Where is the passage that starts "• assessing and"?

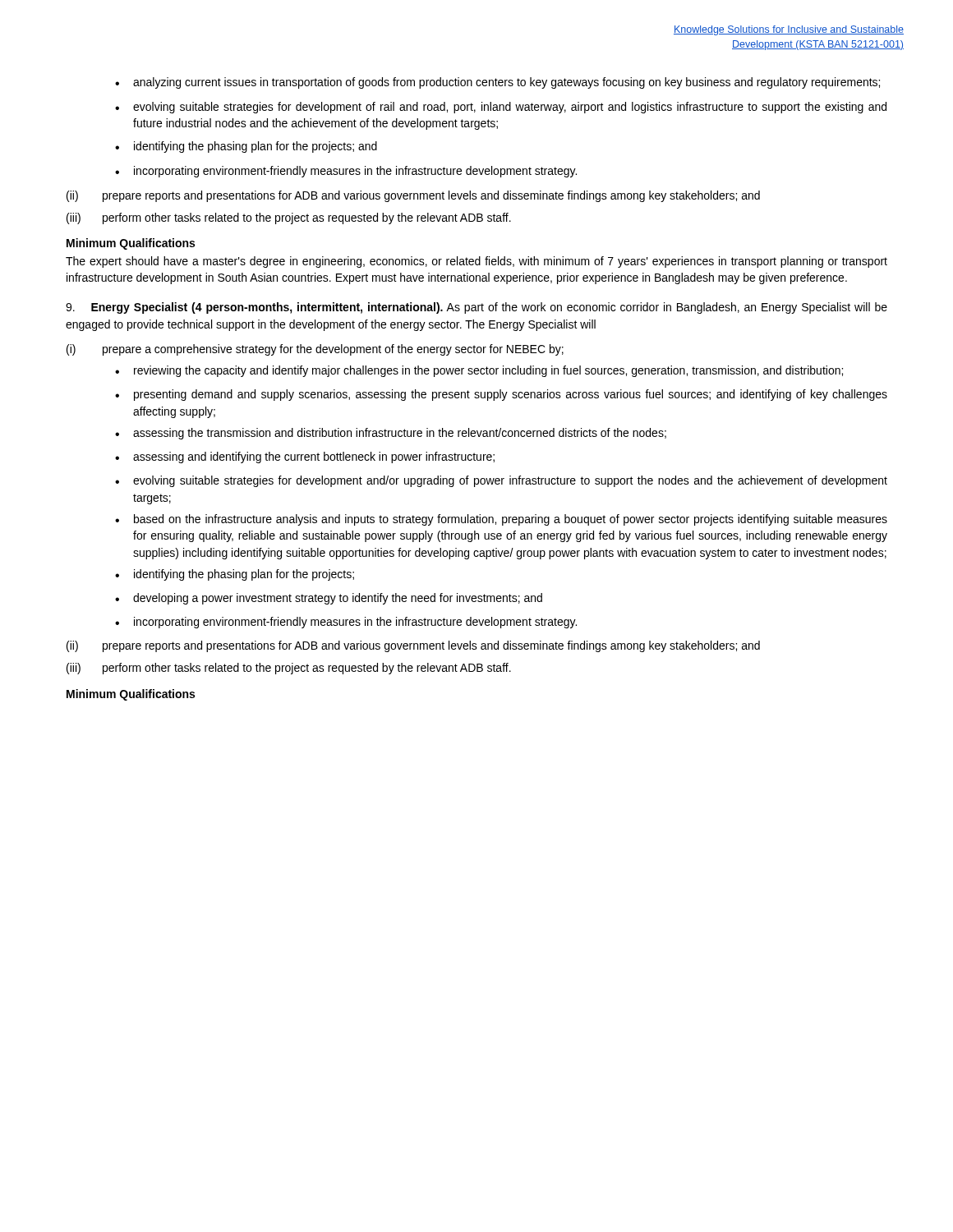(x=501, y=458)
